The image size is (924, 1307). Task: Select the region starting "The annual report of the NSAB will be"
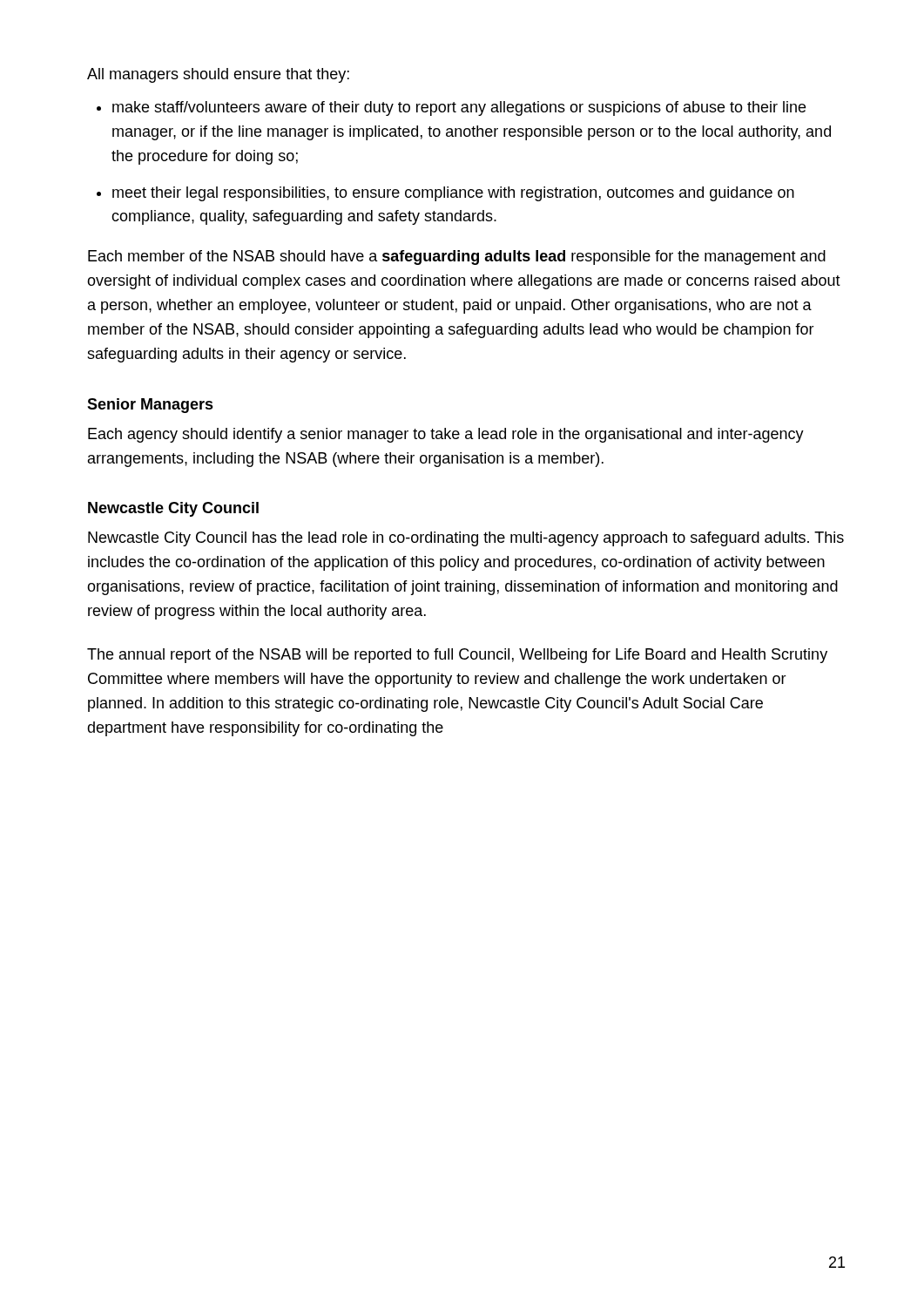[457, 691]
